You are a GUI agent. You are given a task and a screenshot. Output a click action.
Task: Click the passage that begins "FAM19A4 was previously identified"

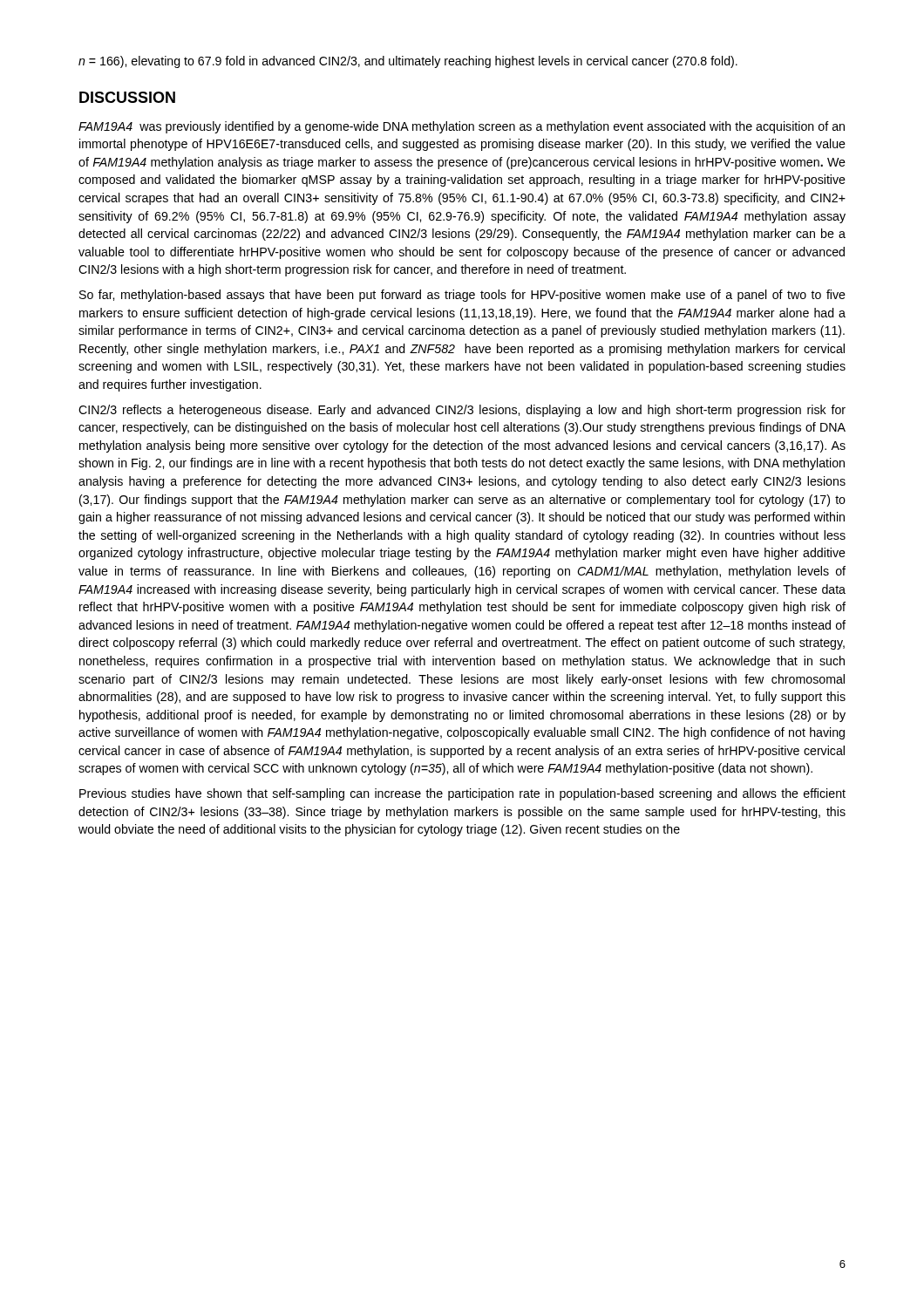[x=462, y=478]
